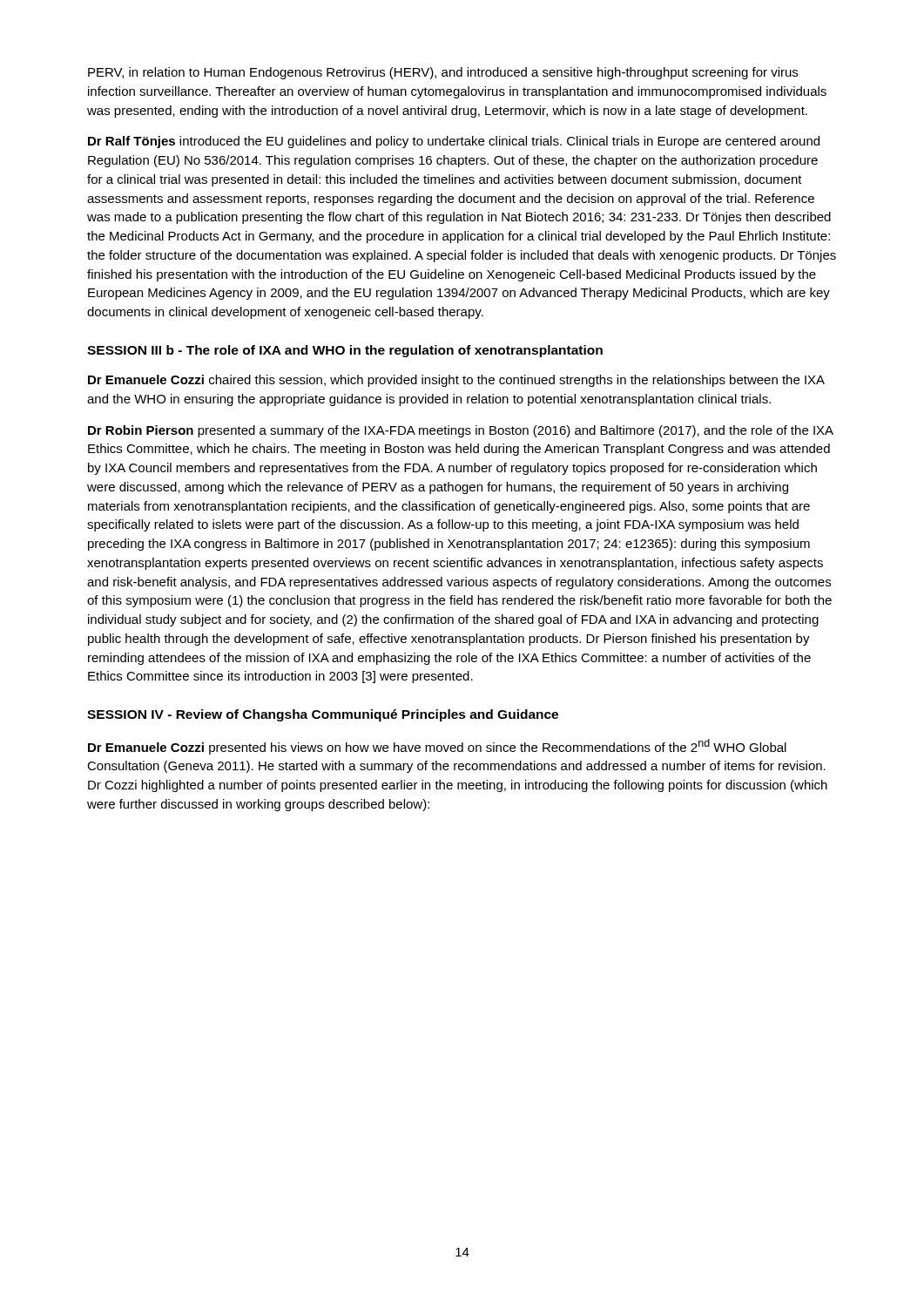Click on the section header with the text "SESSION IV - Review of Changsha Communiqué"

coord(462,715)
